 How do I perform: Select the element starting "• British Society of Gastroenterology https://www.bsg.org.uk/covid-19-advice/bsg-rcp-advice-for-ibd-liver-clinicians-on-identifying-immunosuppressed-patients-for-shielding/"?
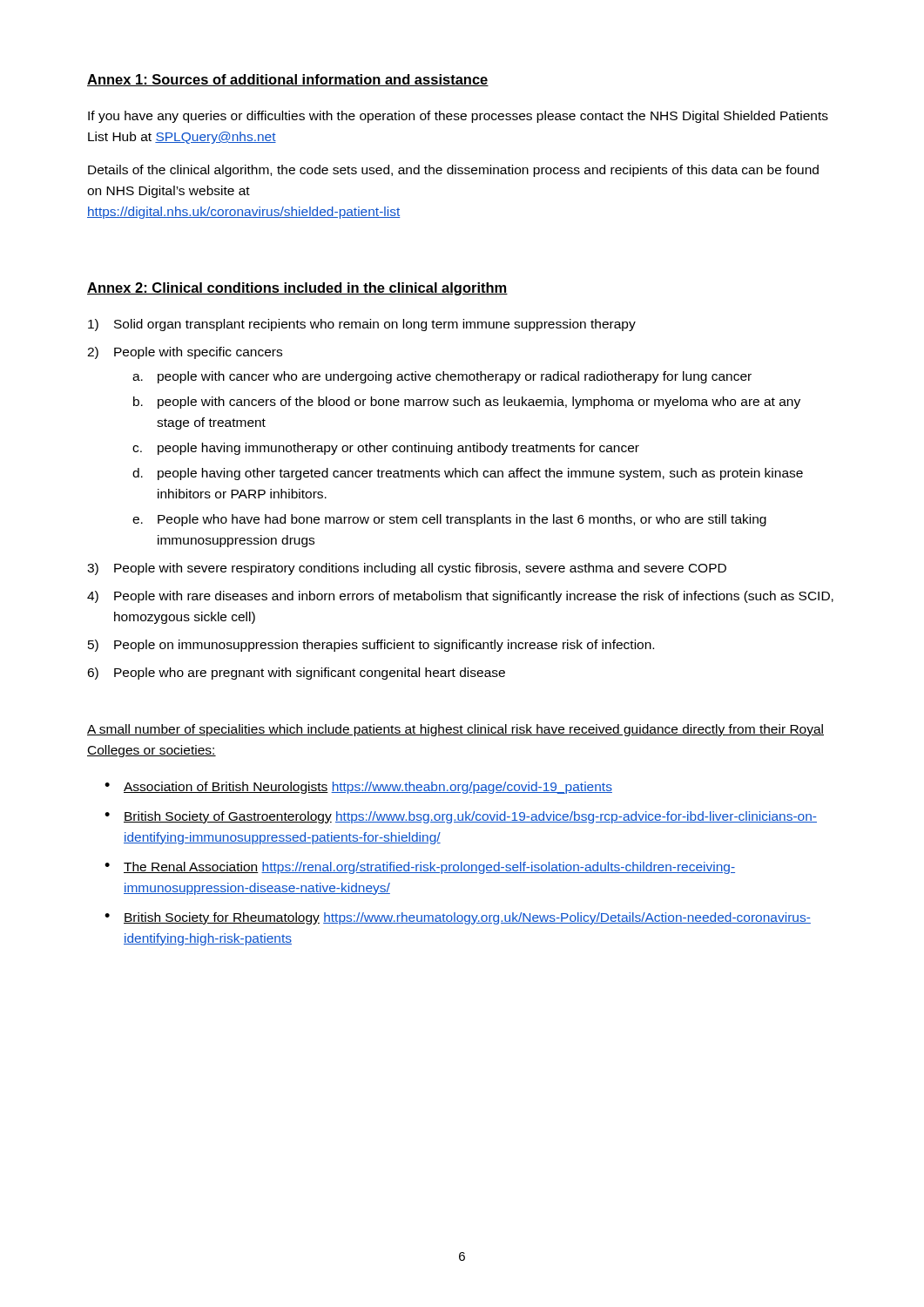[471, 827]
